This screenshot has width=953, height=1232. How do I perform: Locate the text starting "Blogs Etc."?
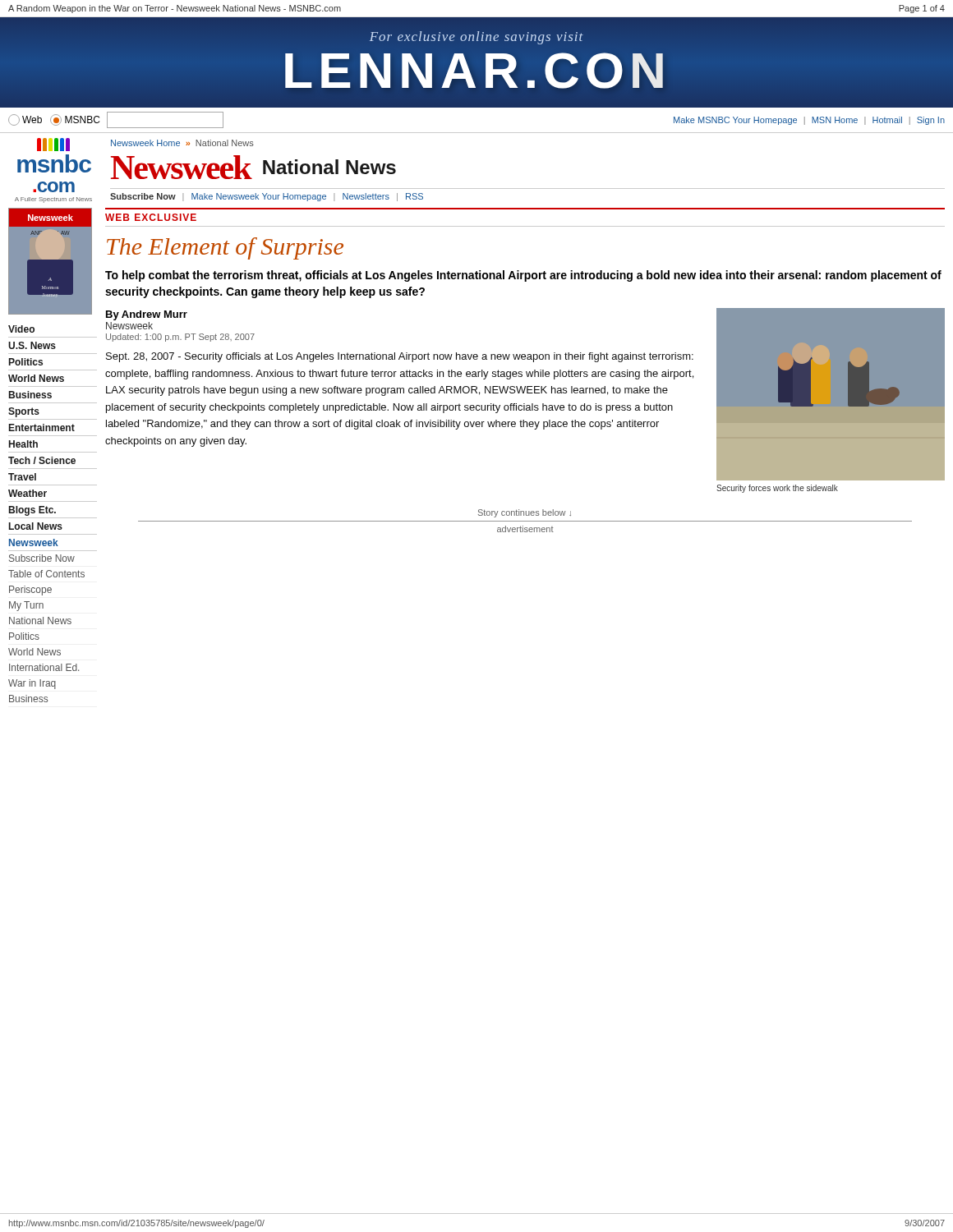point(32,510)
